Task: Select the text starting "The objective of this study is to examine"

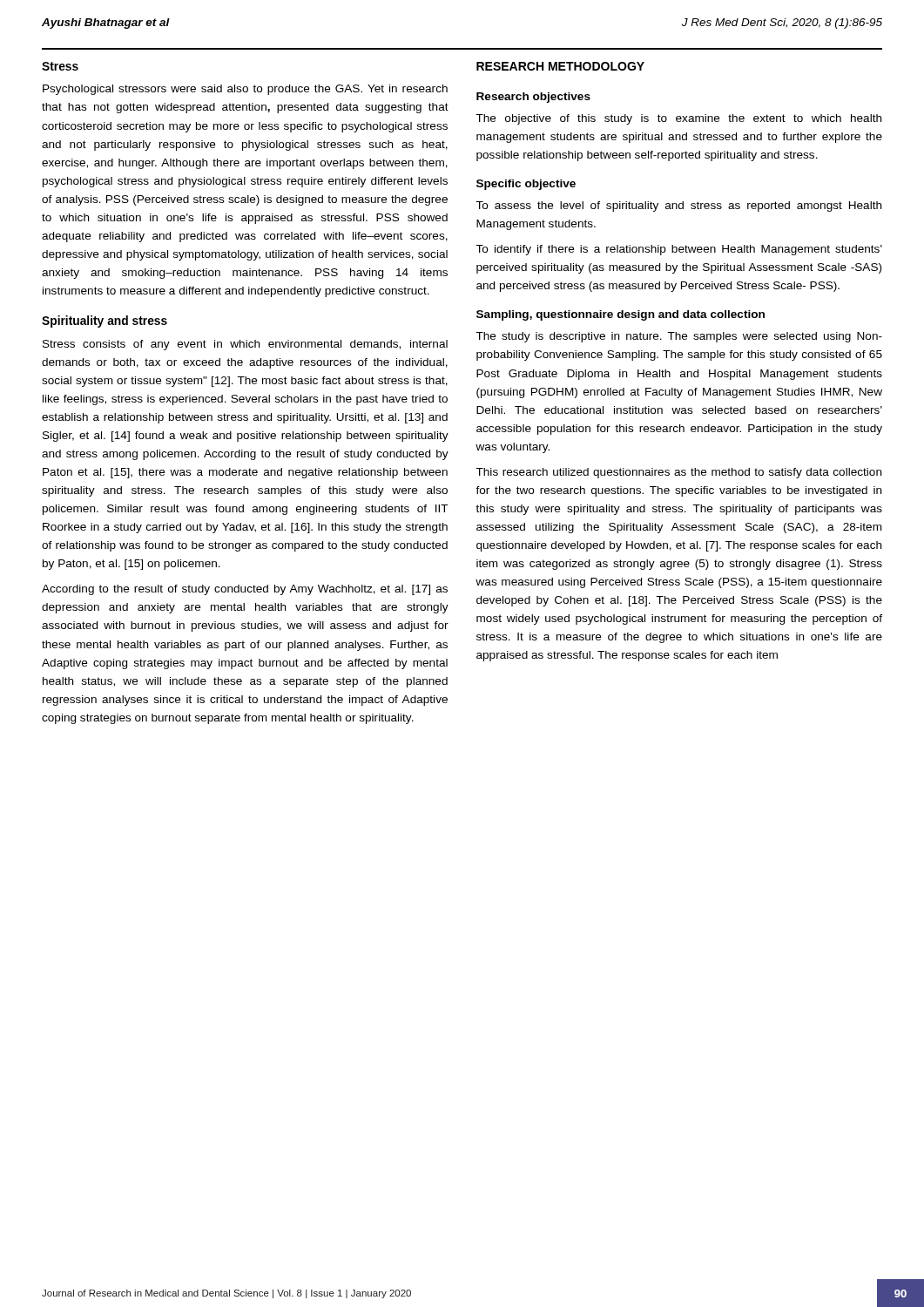Action: (679, 136)
